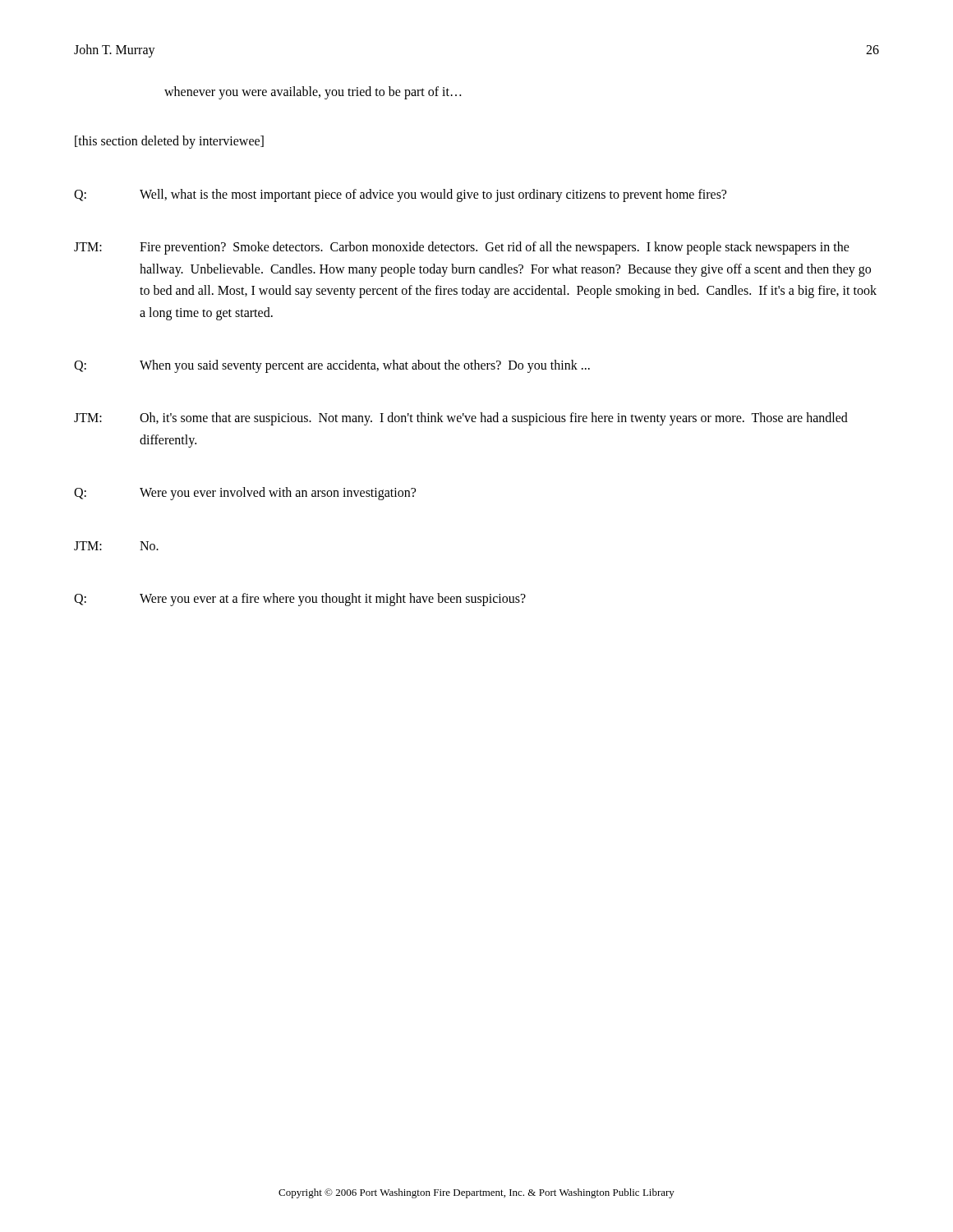
Task: Navigate to the text block starting "Q: Were you ever involved with"
Action: click(x=245, y=494)
